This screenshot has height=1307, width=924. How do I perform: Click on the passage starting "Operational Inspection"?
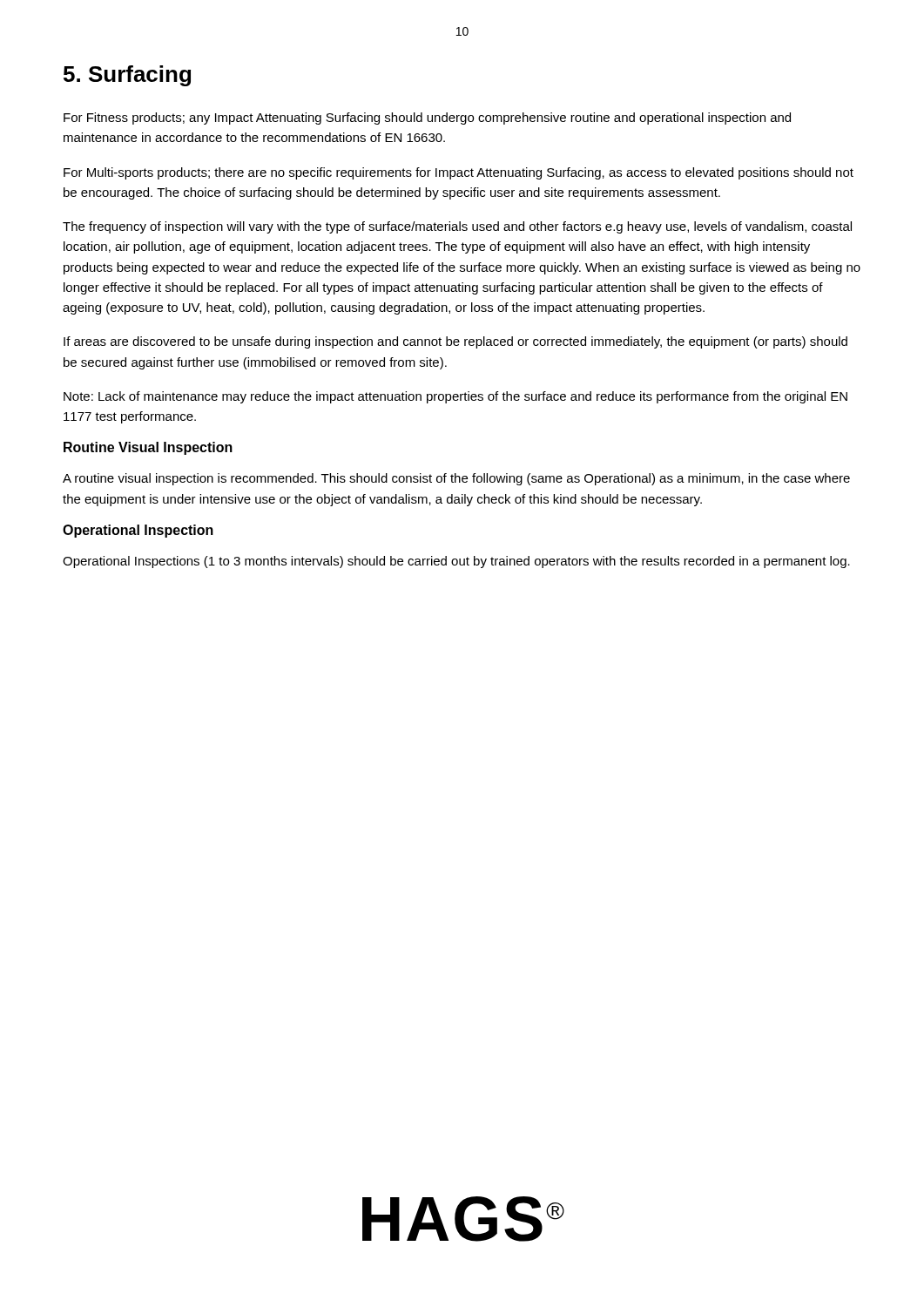tap(138, 530)
